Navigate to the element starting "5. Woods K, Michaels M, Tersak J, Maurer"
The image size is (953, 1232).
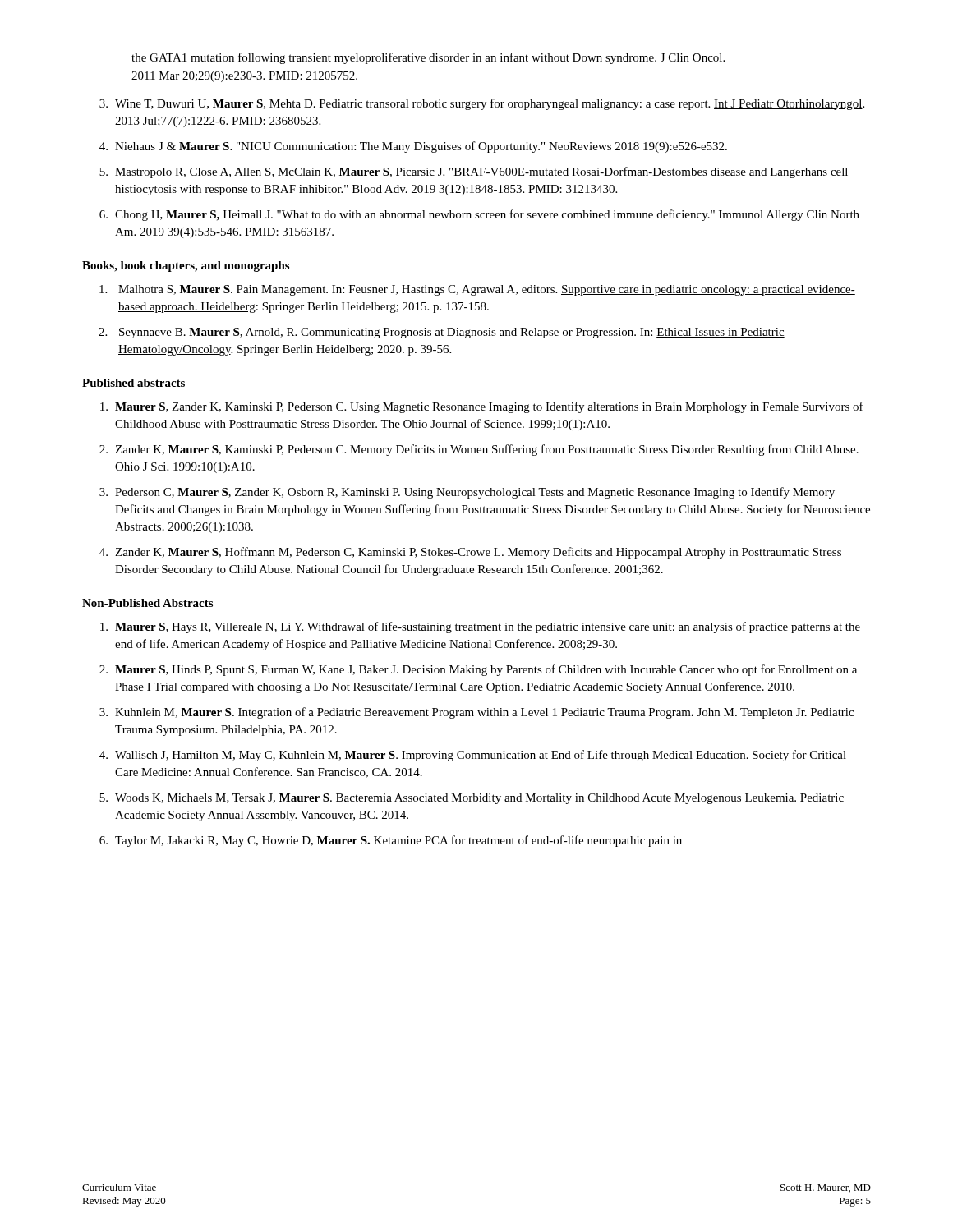(476, 806)
